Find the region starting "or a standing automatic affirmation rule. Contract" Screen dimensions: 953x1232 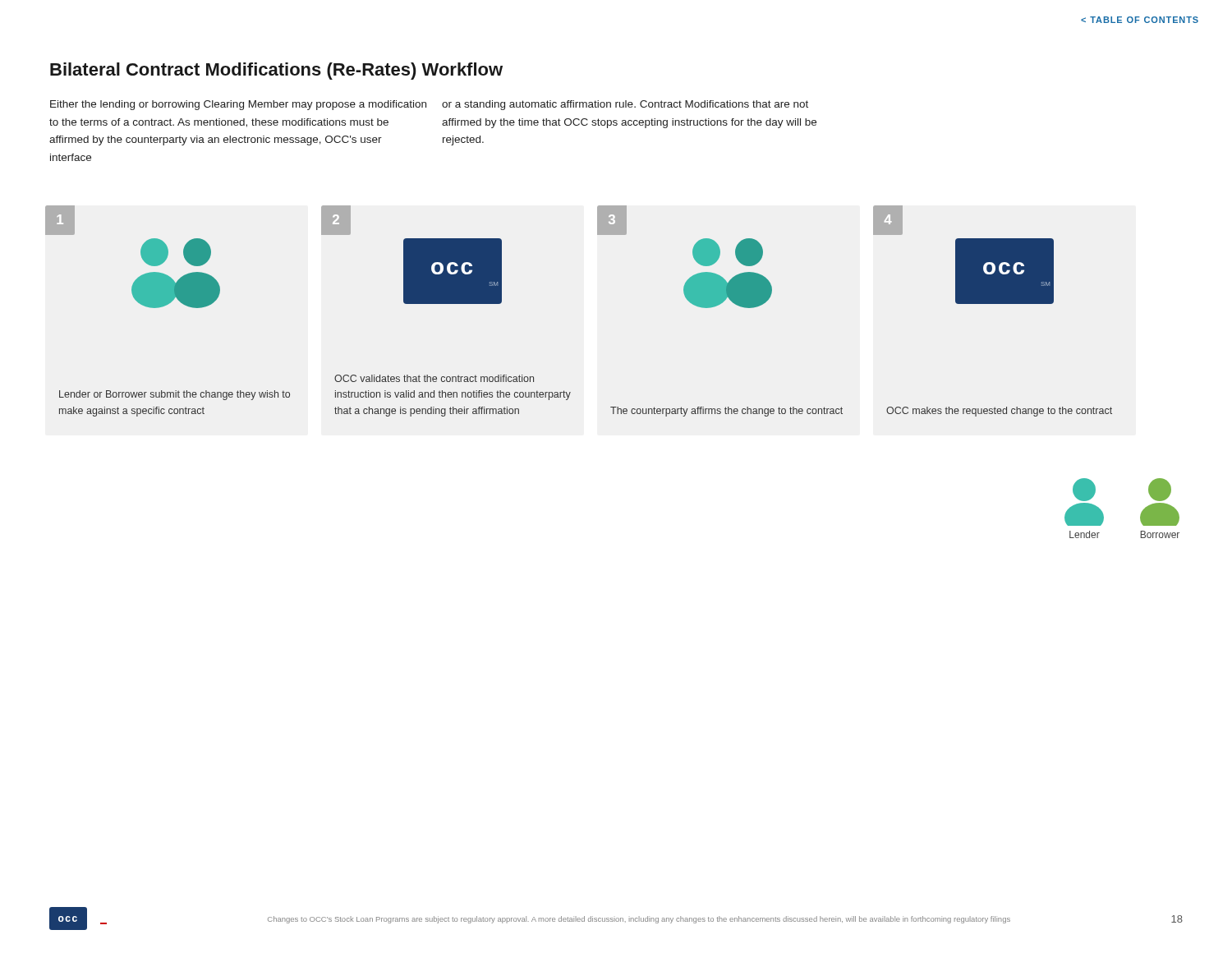(x=629, y=122)
